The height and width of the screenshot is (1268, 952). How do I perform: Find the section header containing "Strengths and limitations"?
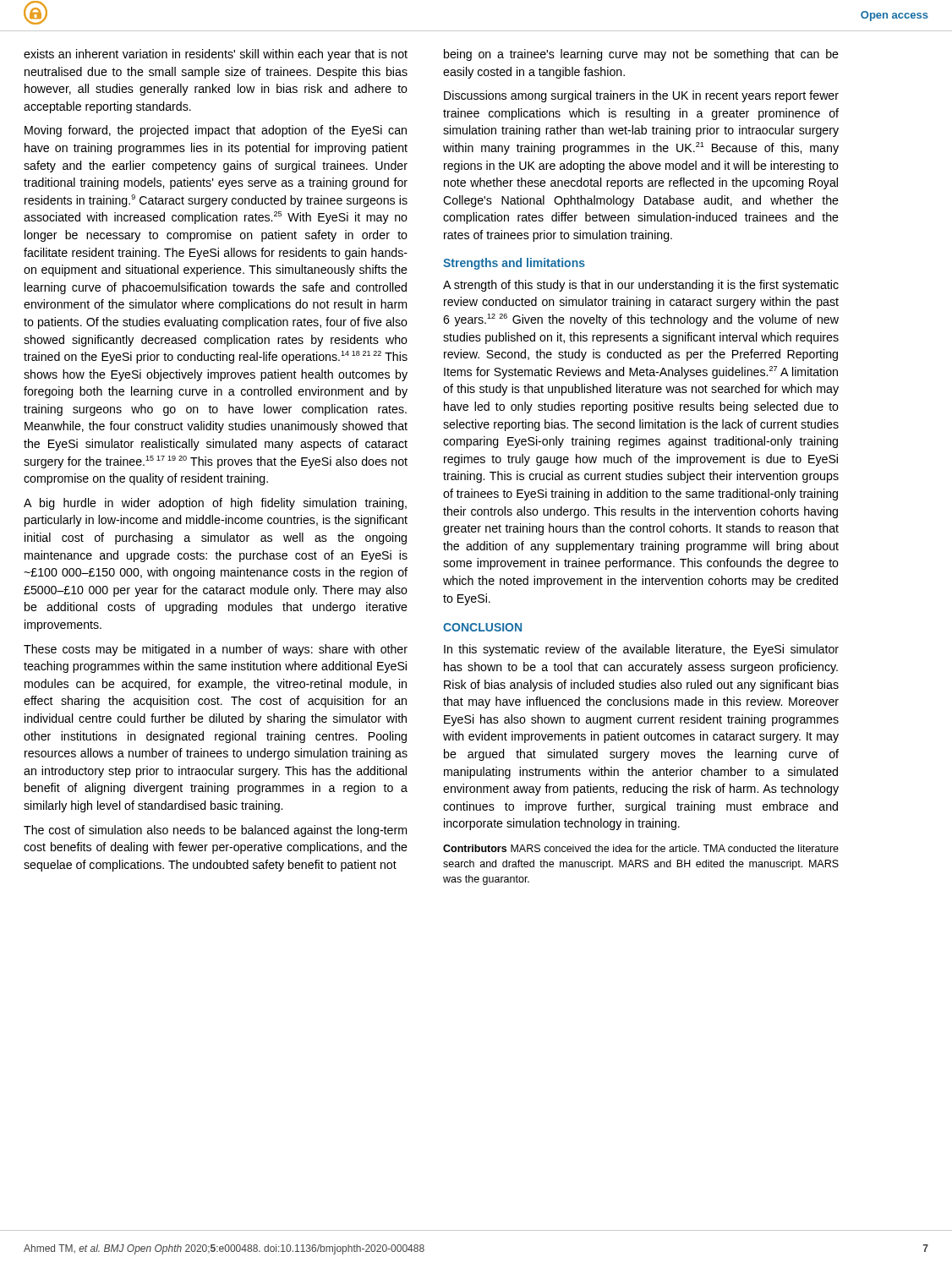pos(514,263)
